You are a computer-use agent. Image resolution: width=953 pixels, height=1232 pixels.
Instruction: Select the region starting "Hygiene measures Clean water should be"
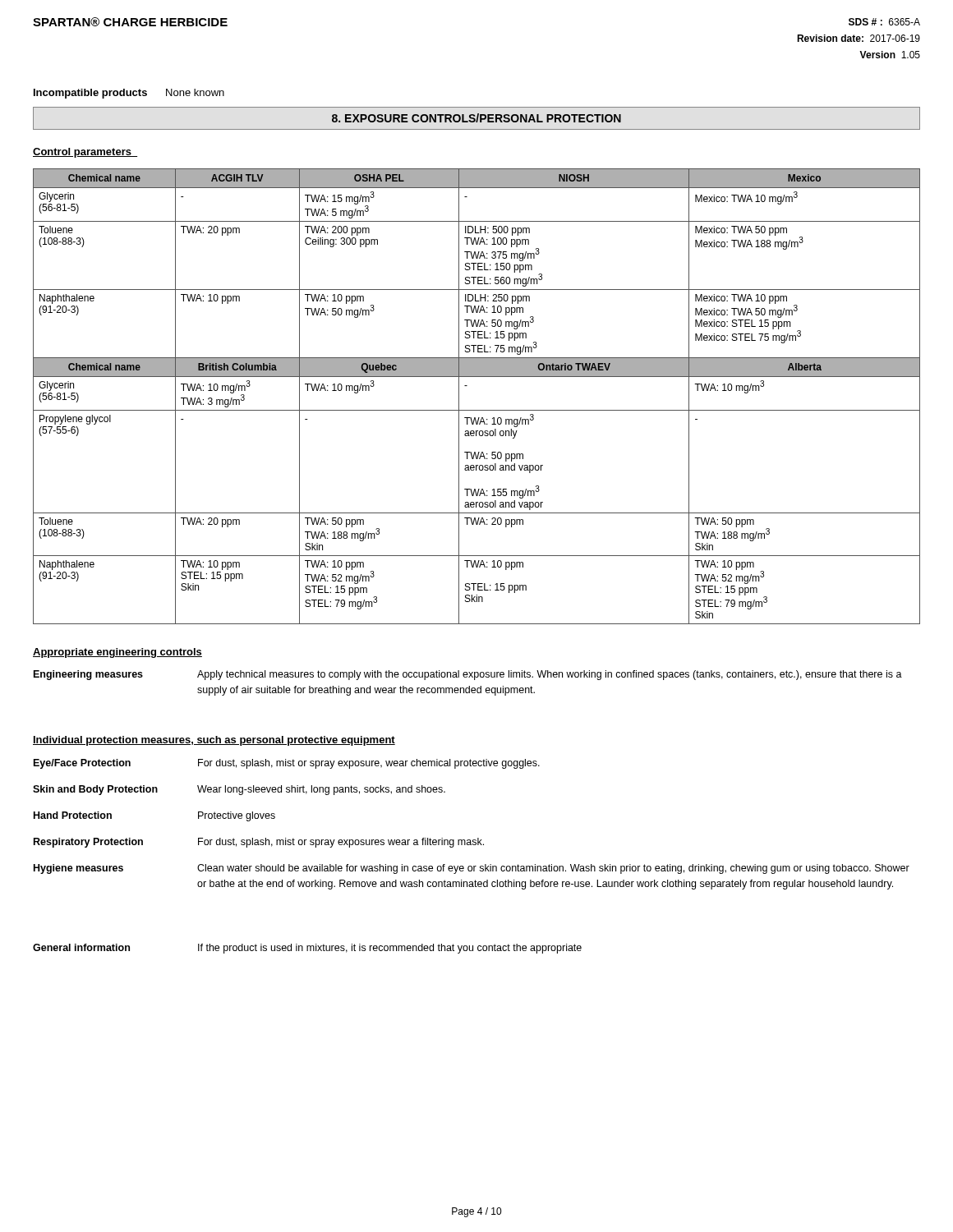click(x=476, y=876)
